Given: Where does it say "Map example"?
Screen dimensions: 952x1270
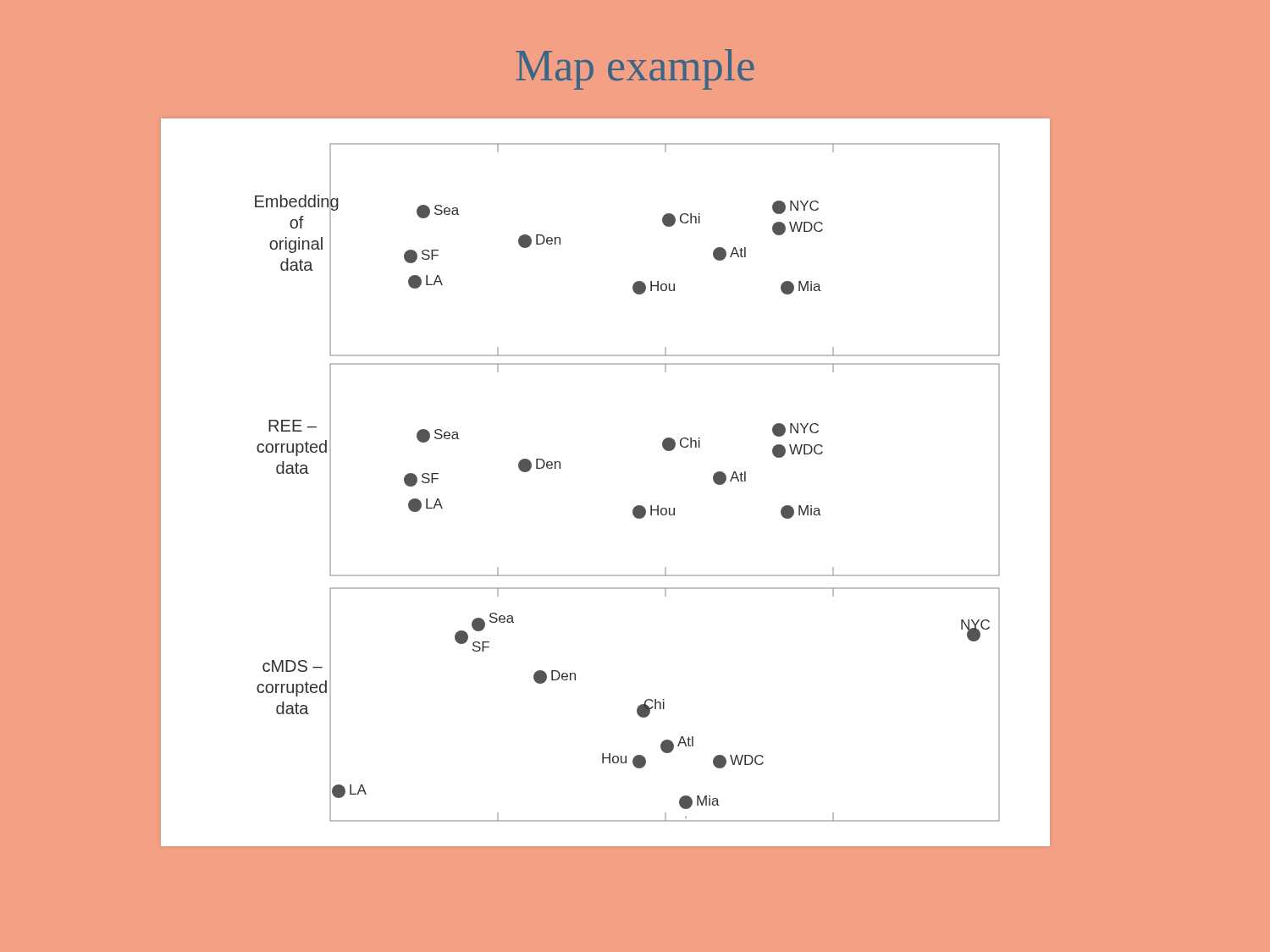Looking at the screenshot, I should [635, 66].
